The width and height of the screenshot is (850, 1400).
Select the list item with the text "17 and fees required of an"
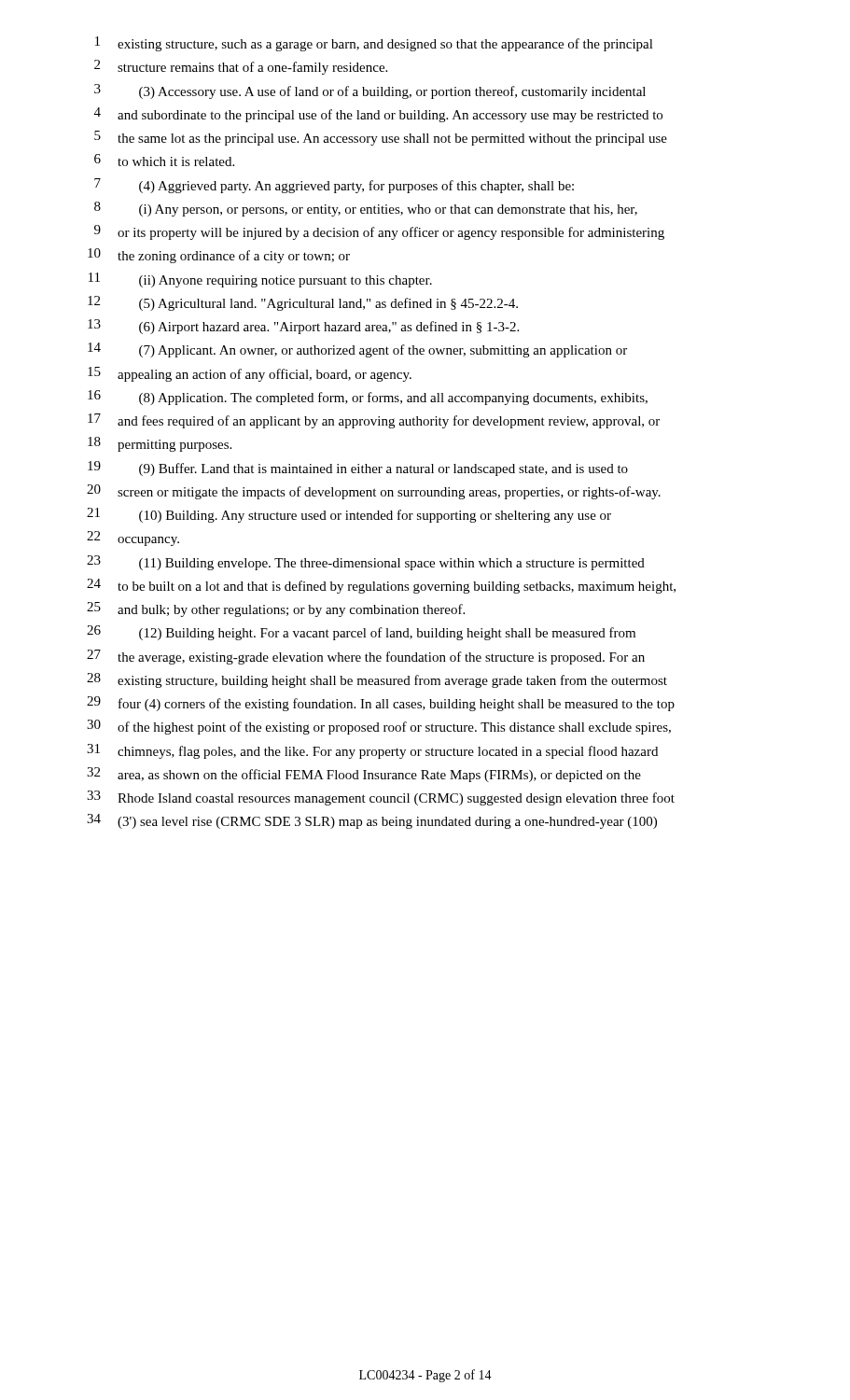pos(425,421)
